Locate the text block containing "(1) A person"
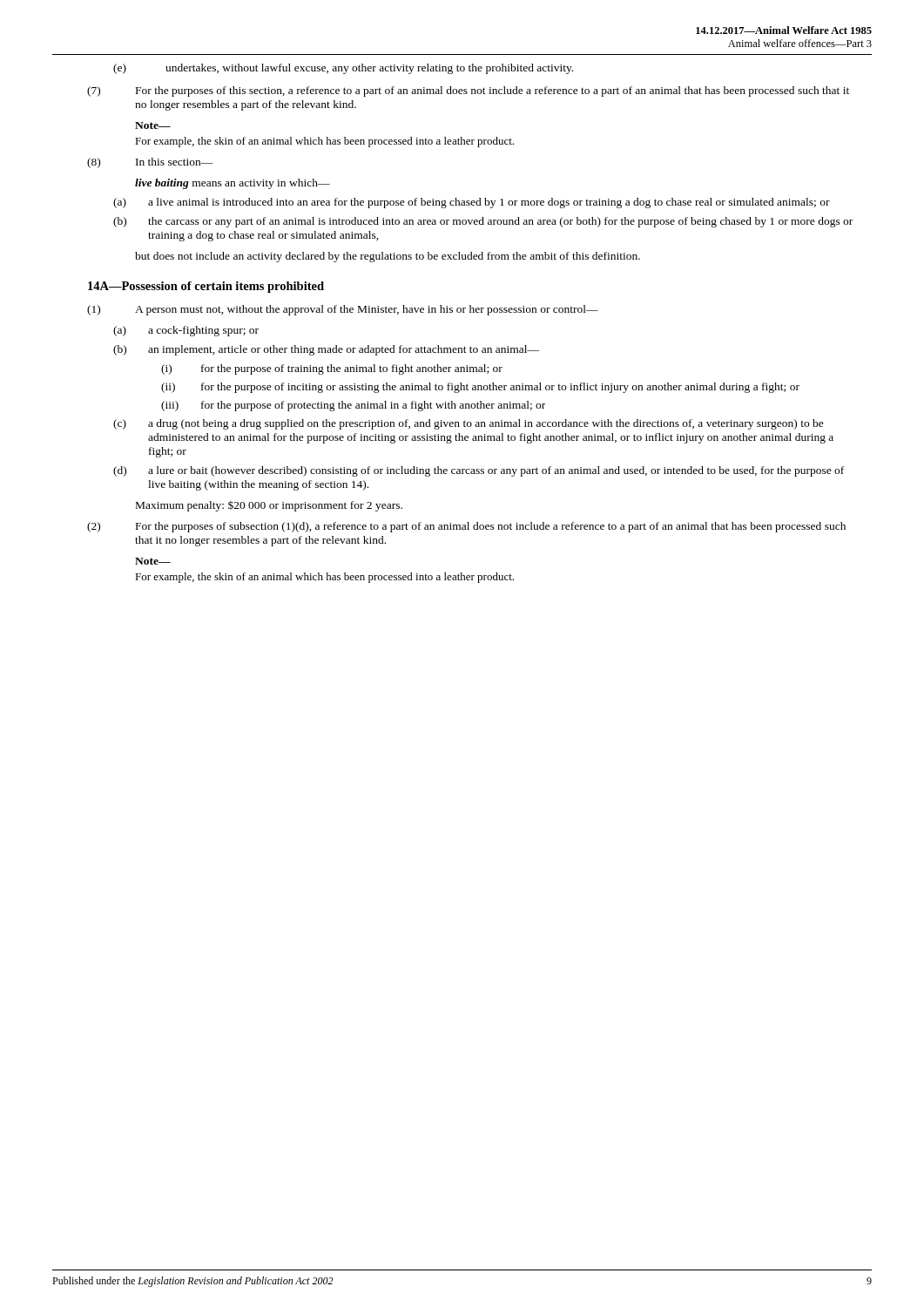Viewport: 924px width, 1307px height. [471, 309]
